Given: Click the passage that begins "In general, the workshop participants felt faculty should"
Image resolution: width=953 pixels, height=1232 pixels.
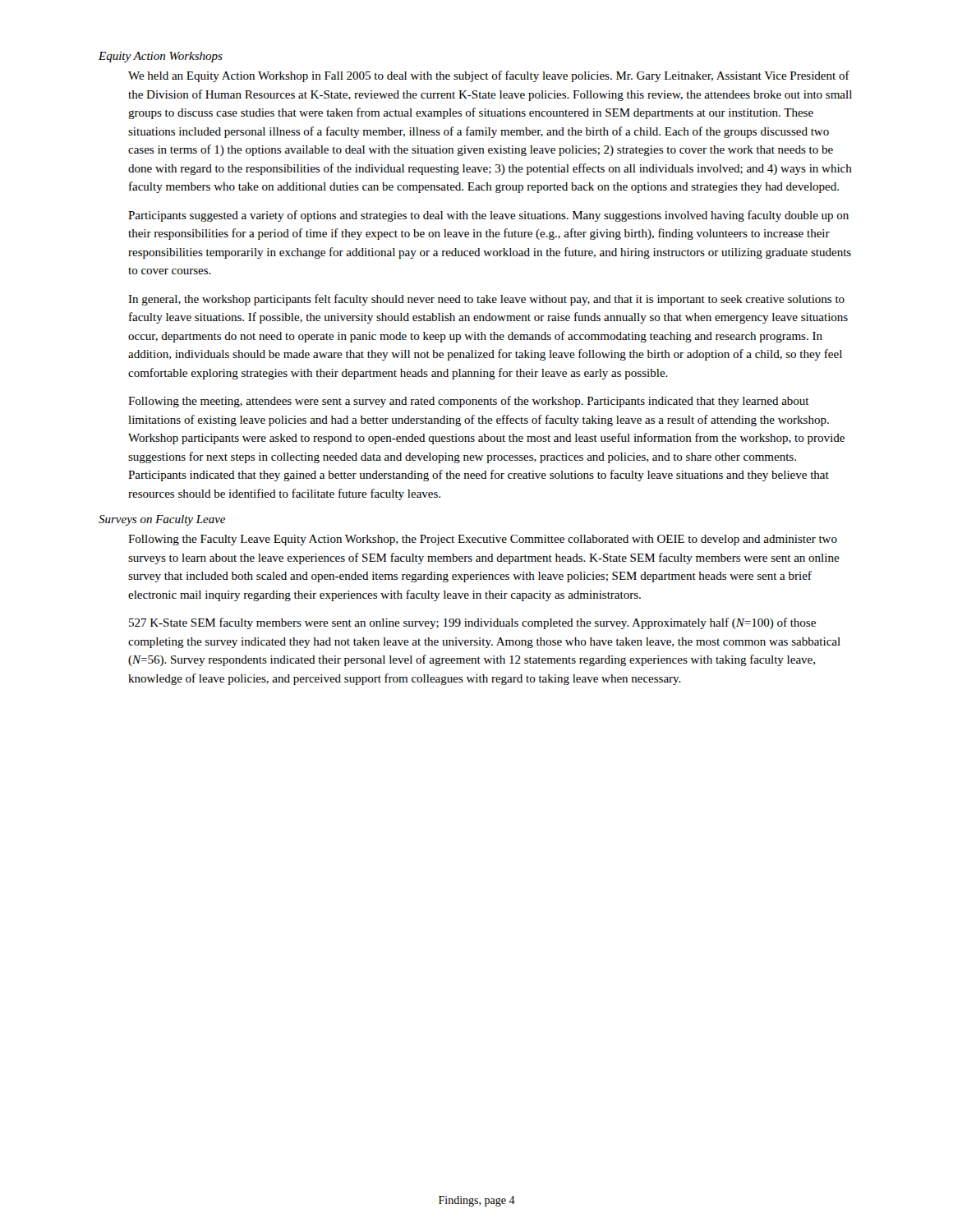Looking at the screenshot, I should tap(491, 336).
